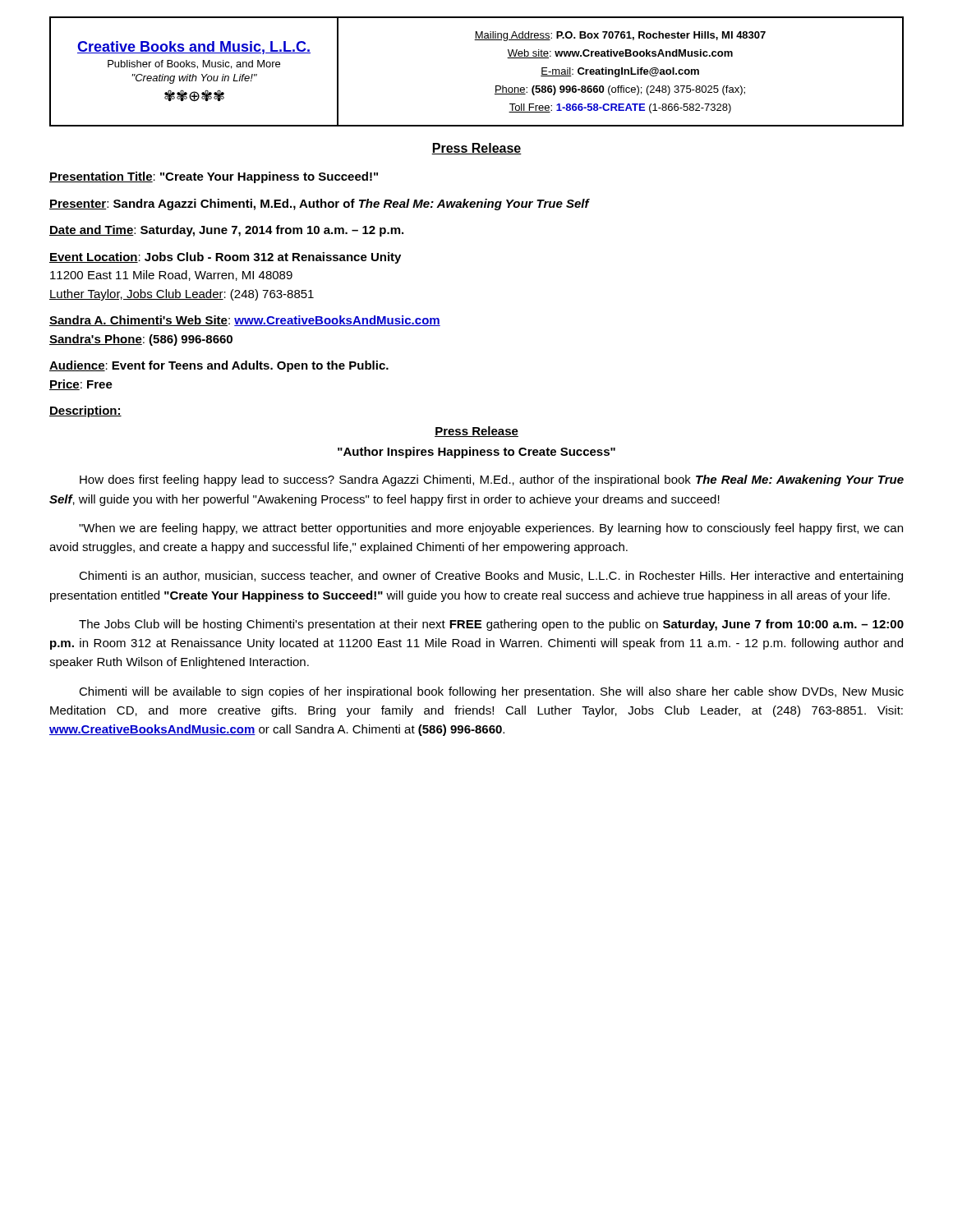Find the text block with the text "How does first"
Image resolution: width=953 pixels, height=1232 pixels.
click(476, 489)
